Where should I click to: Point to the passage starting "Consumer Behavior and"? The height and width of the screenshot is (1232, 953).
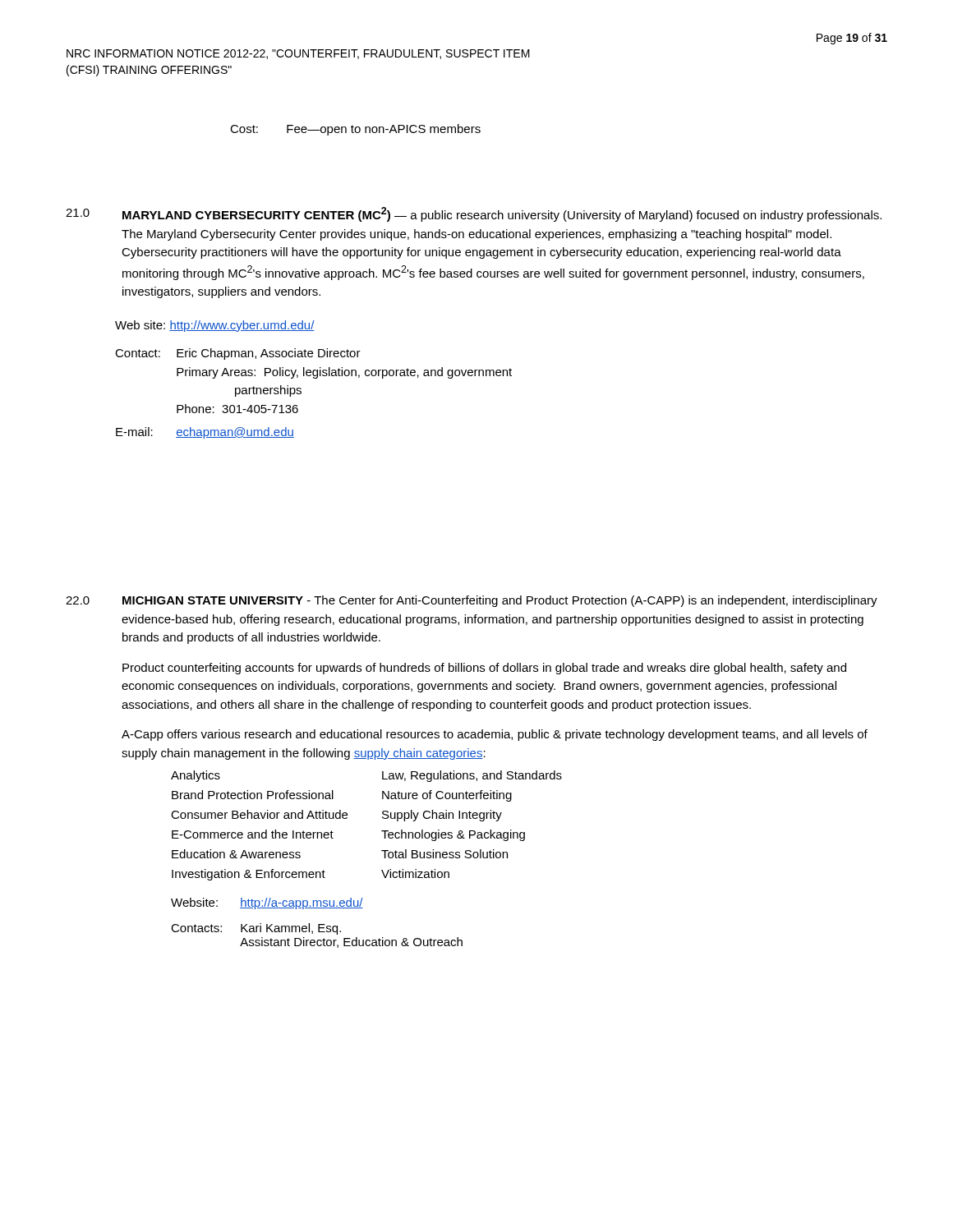coord(260,814)
